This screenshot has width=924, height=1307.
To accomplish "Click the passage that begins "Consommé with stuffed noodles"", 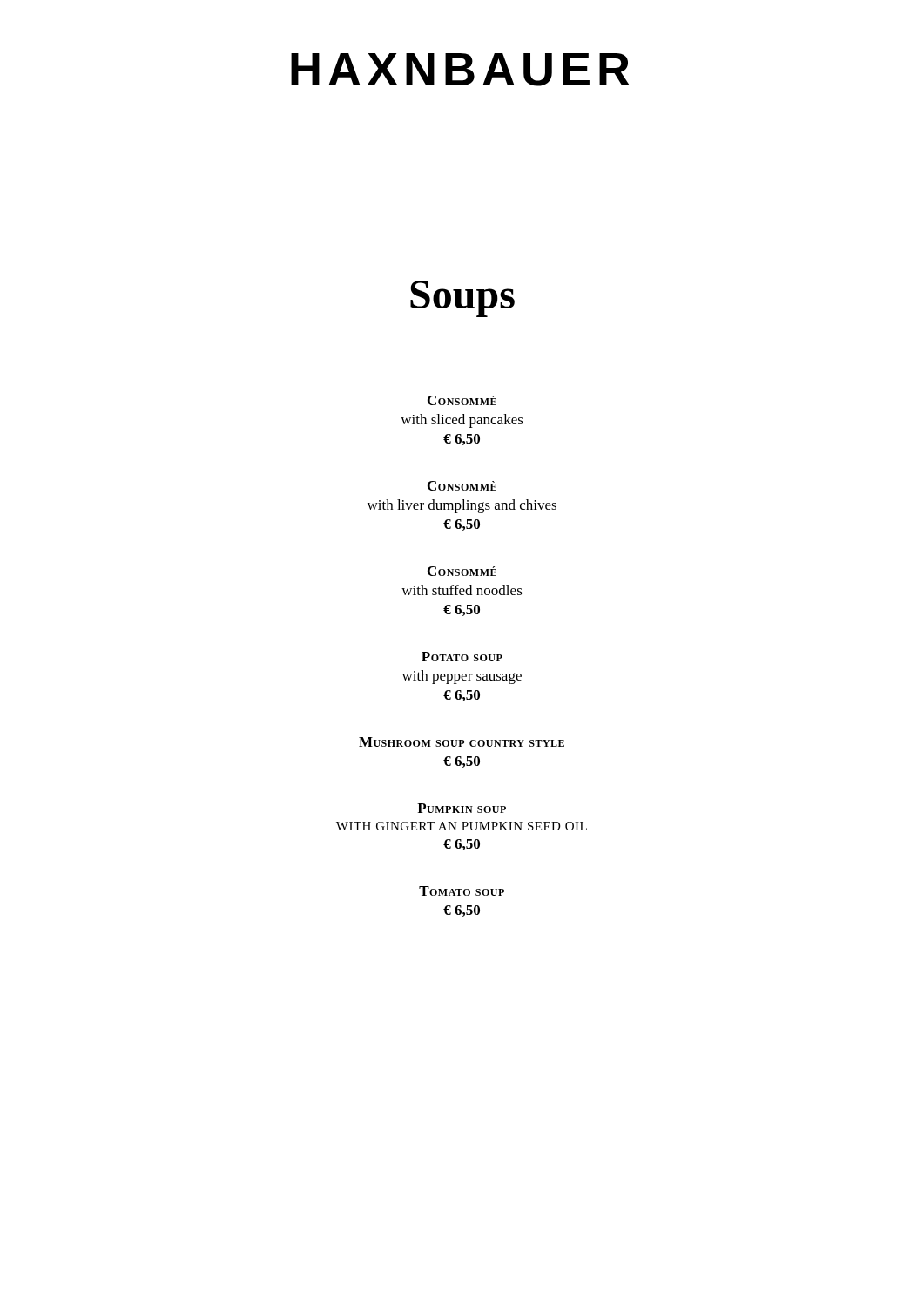I will coord(462,591).
